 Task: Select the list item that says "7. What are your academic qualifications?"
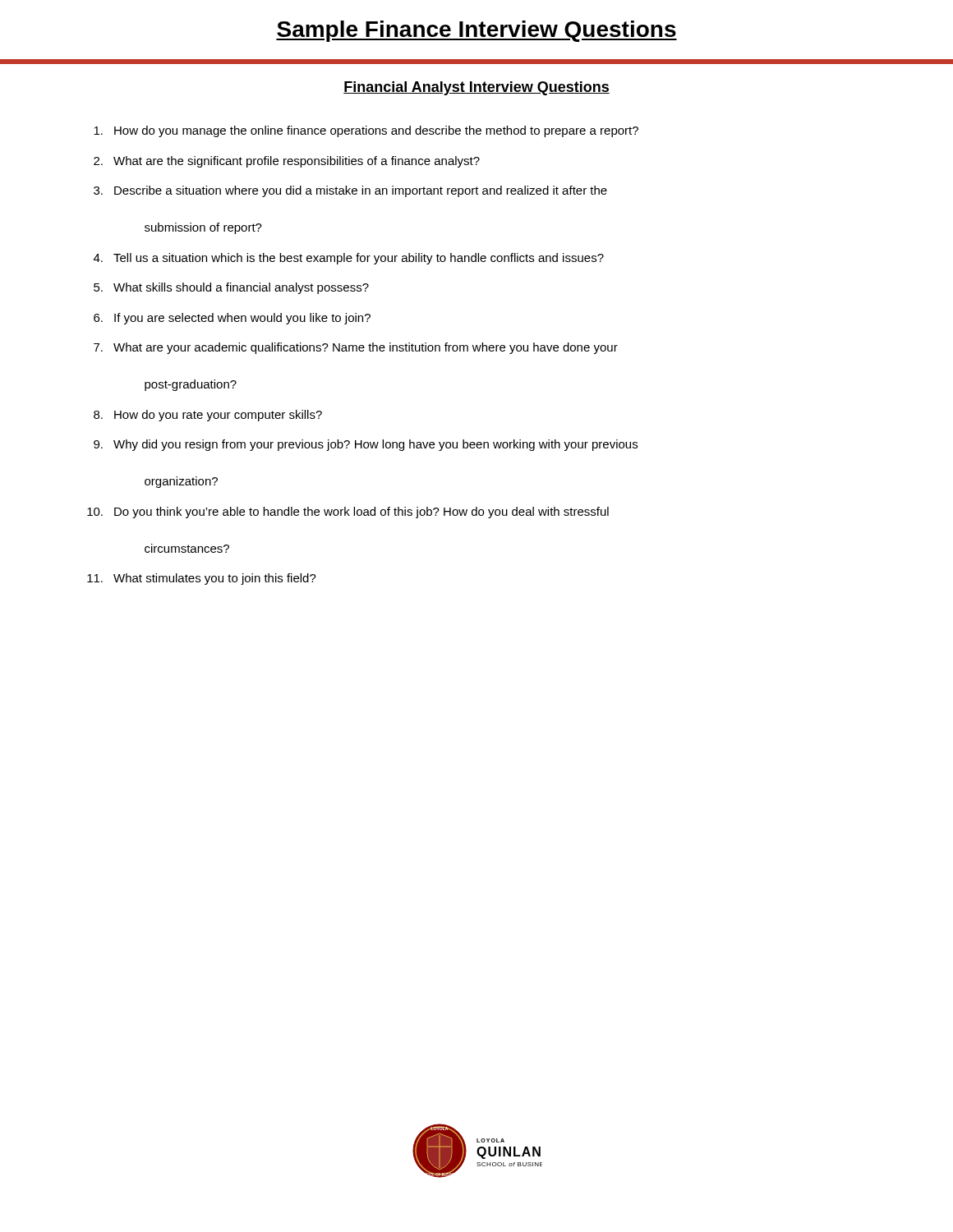[x=356, y=348]
